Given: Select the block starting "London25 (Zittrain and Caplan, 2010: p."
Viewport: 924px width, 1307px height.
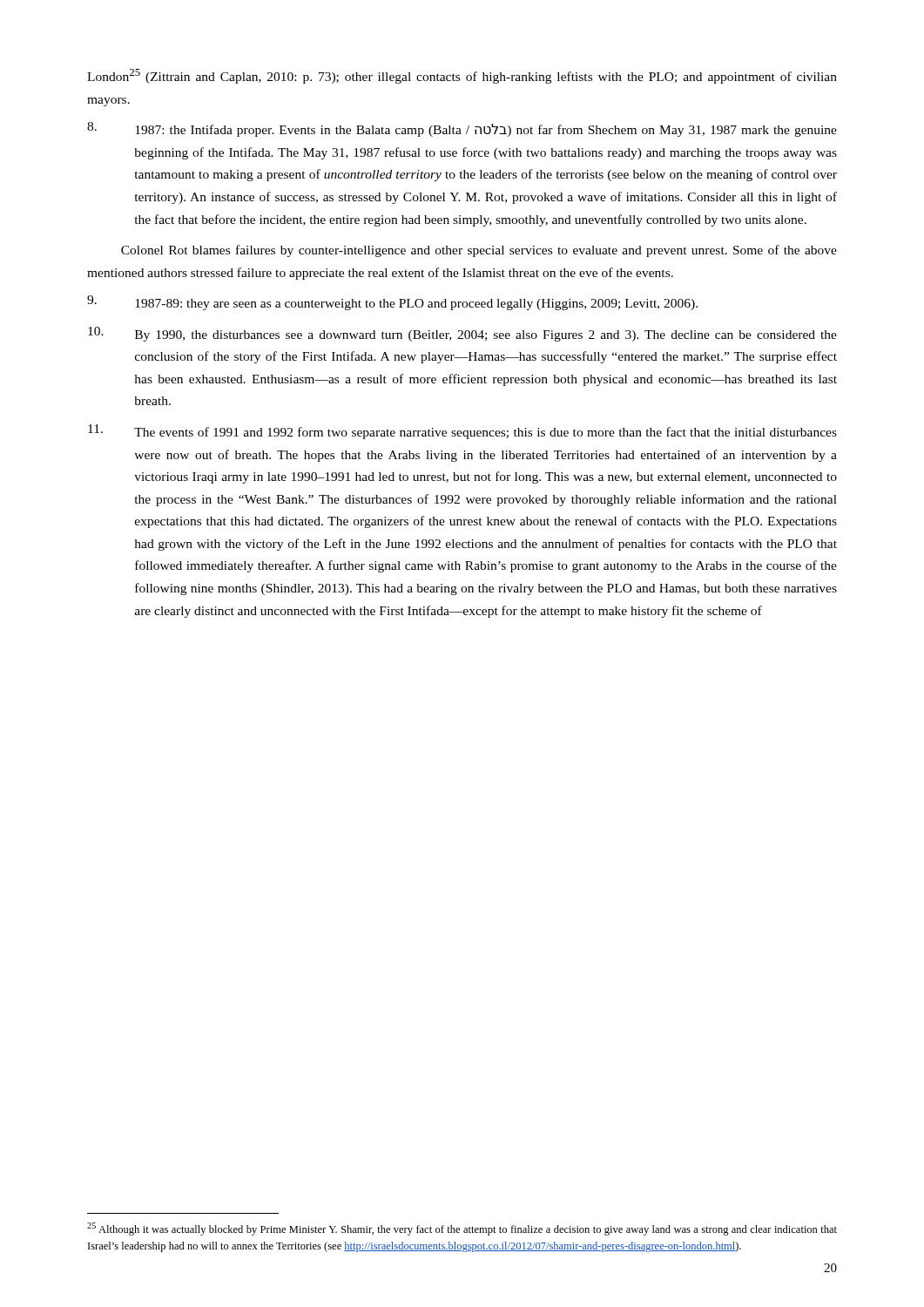Looking at the screenshot, I should [x=462, y=86].
